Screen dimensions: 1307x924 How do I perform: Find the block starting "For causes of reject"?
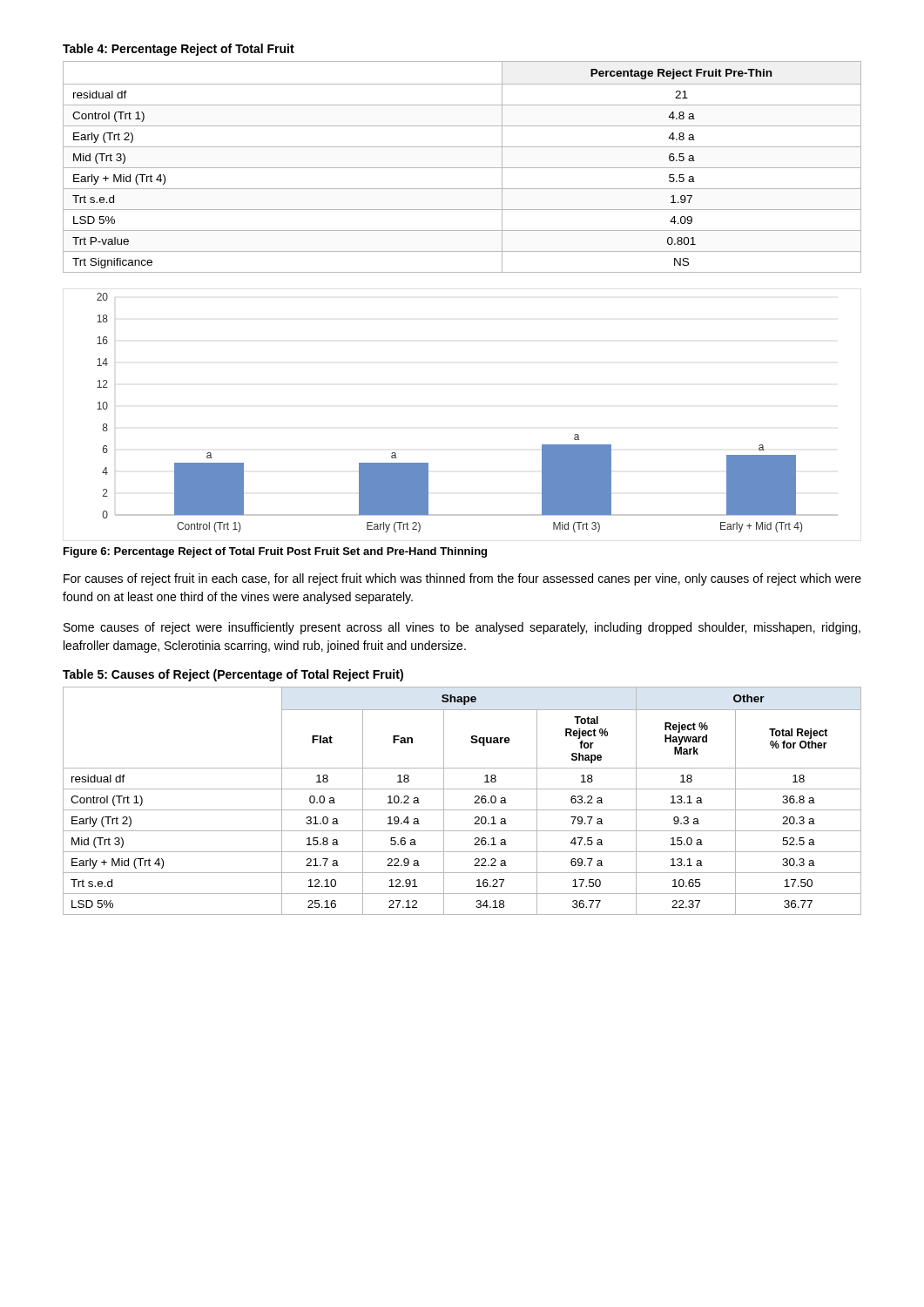(462, 588)
